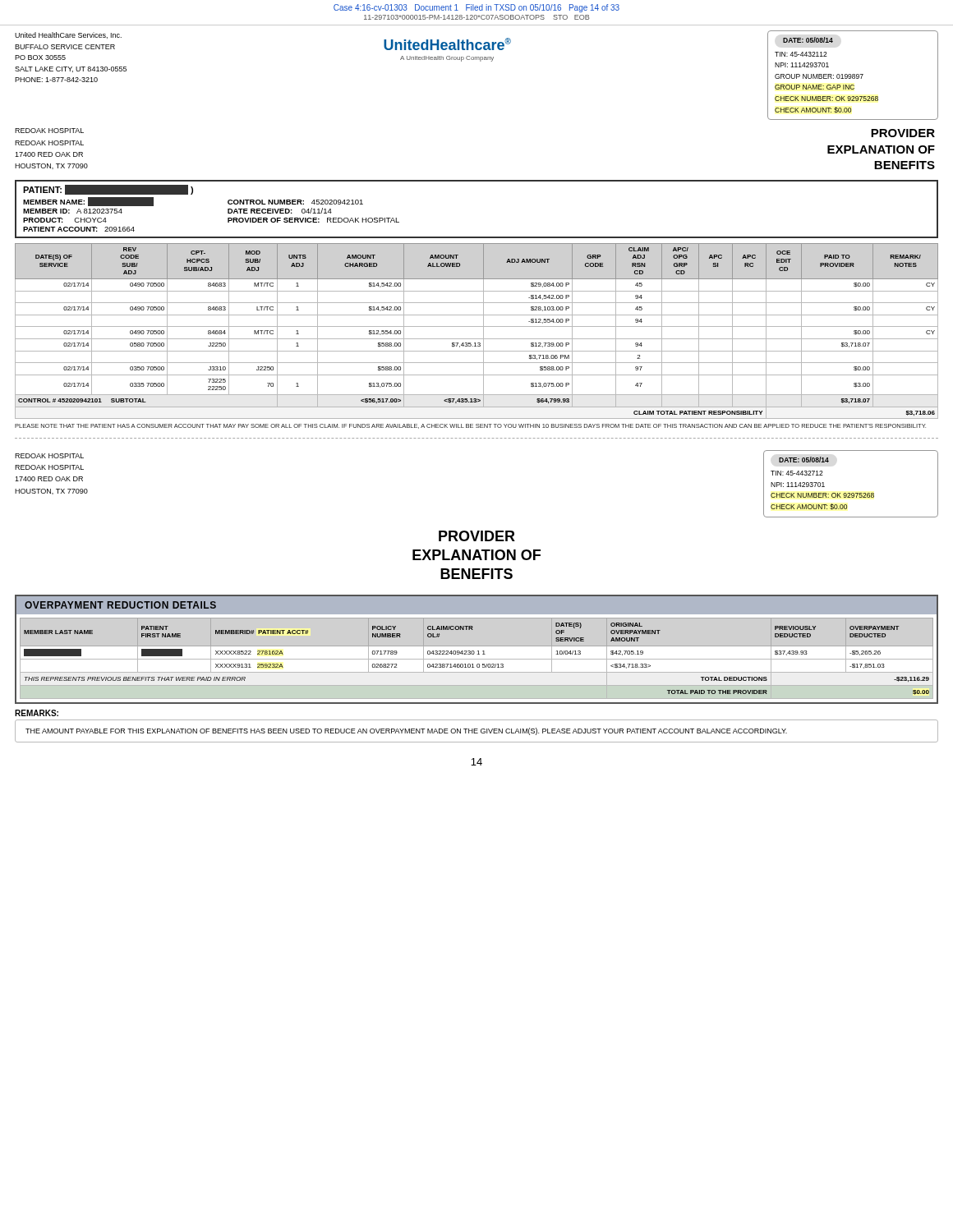Click on the table containing "PATIENT: ) MEMBER NAME:"
953x1232 pixels.
click(x=476, y=209)
